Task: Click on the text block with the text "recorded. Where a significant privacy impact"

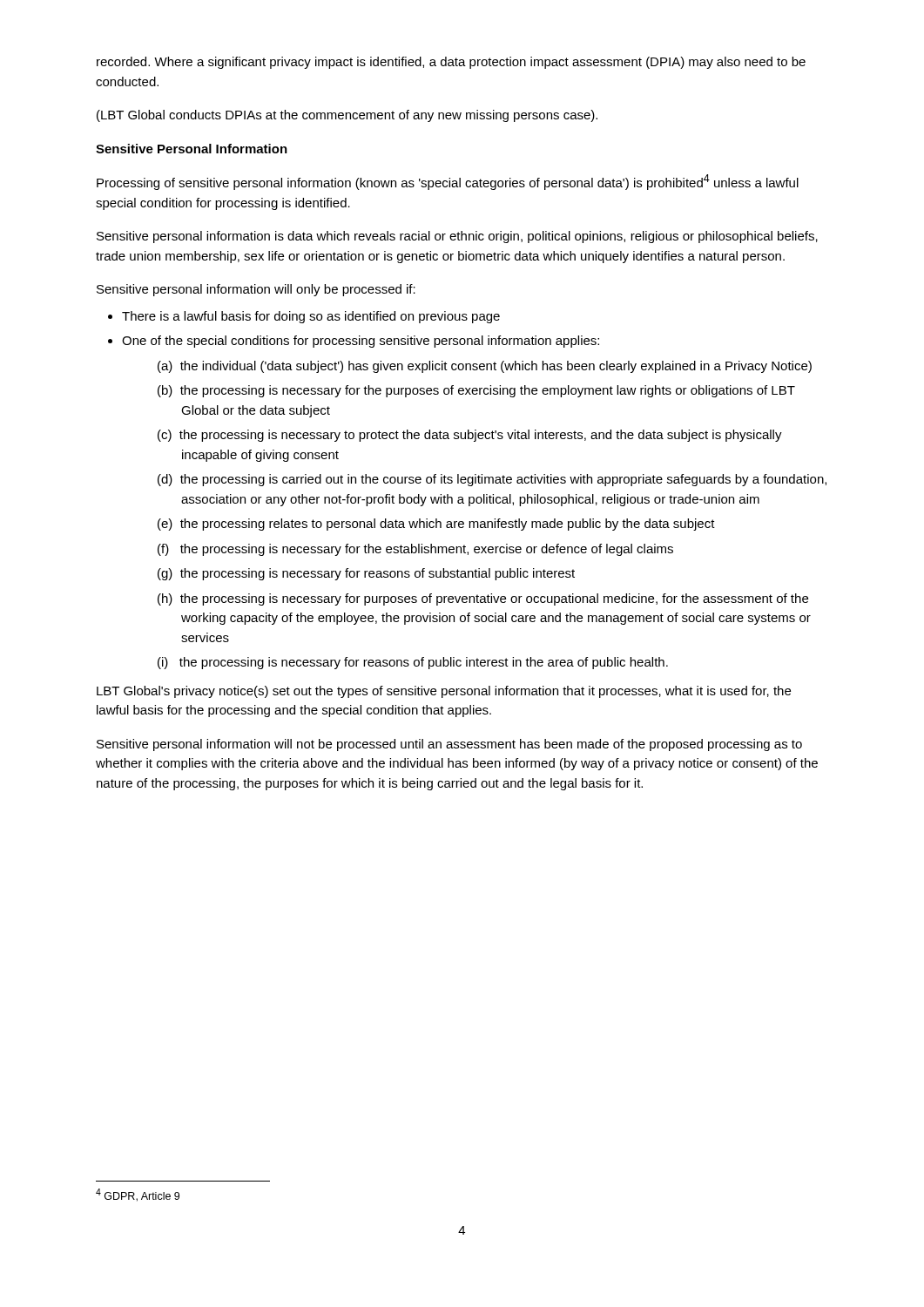Action: pos(451,71)
